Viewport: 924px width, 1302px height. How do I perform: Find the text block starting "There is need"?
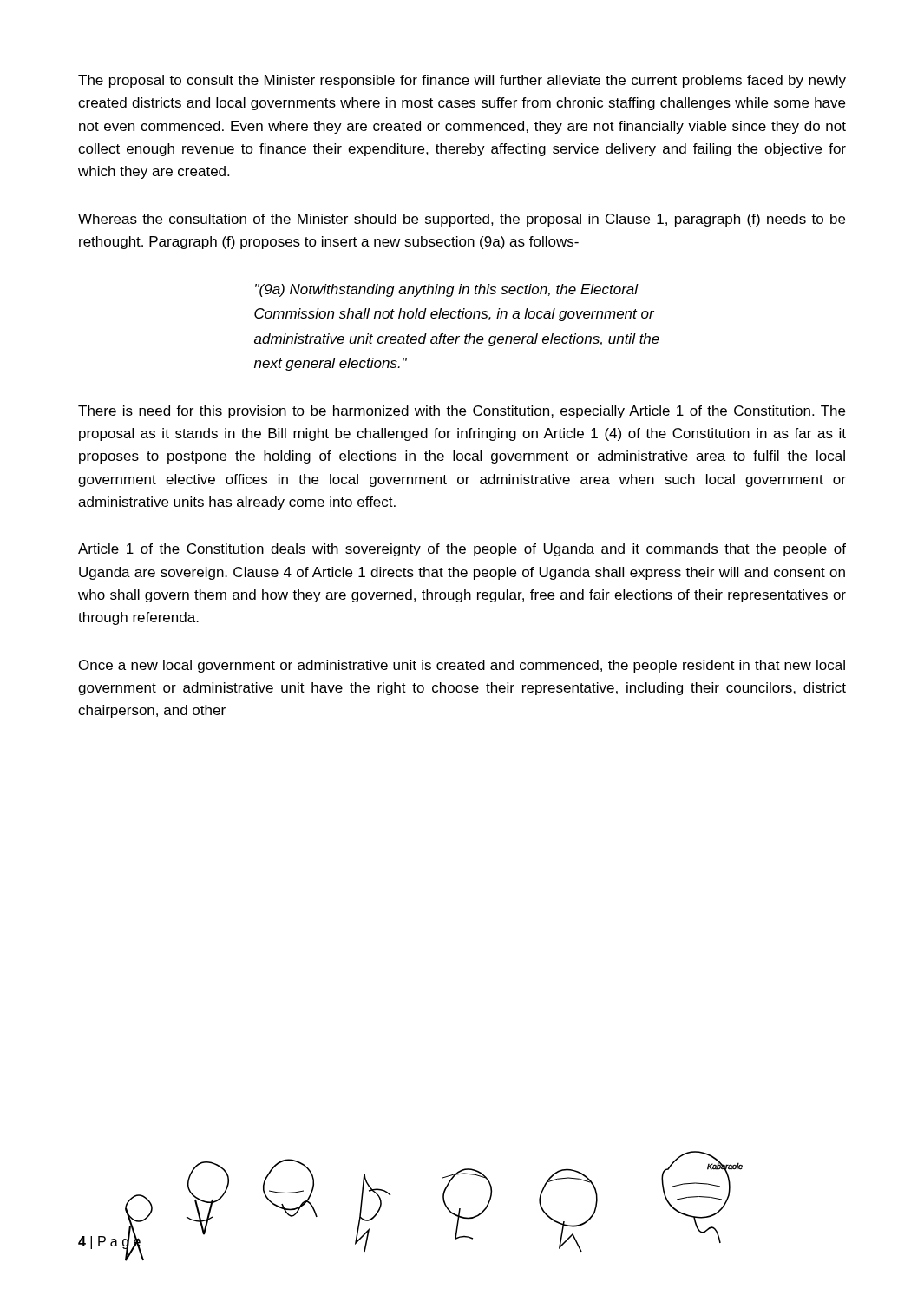coord(462,456)
